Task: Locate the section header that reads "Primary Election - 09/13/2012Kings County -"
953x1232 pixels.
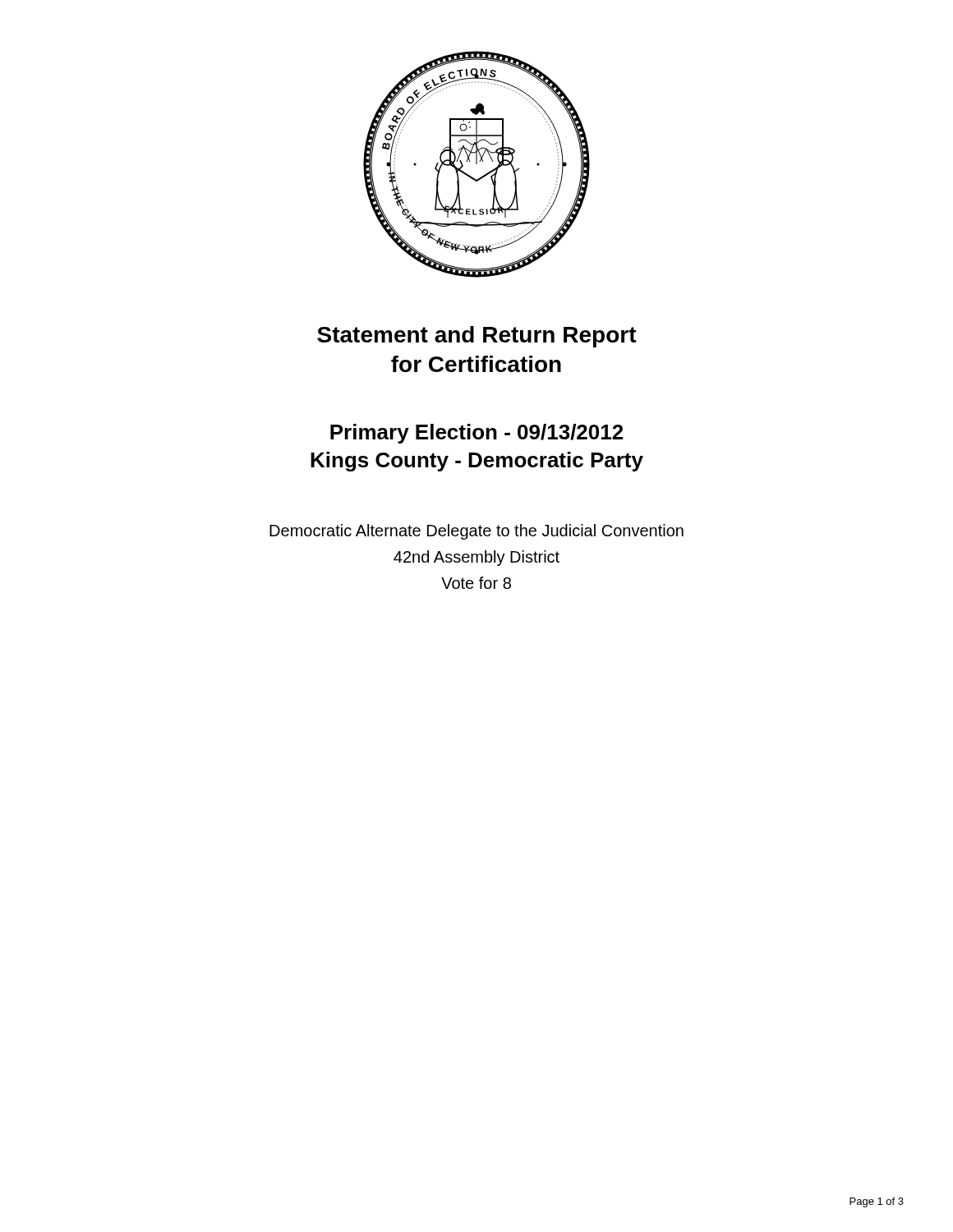Action: [x=476, y=447]
